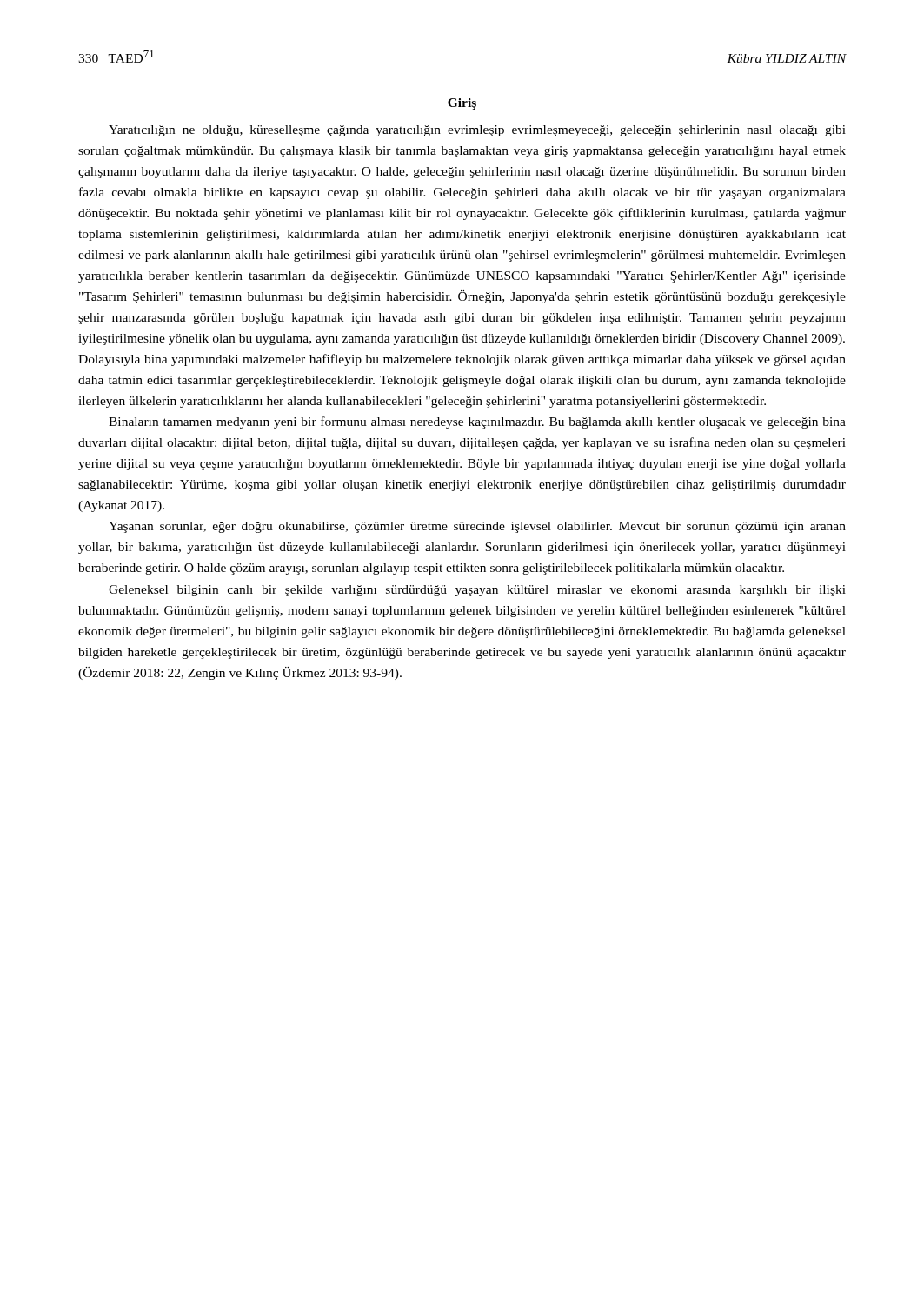
Task: Find the block on this page that starts "Yaşanan sorunlar, eğer doğru okunabilirse, çözümler"
Action: 462,547
